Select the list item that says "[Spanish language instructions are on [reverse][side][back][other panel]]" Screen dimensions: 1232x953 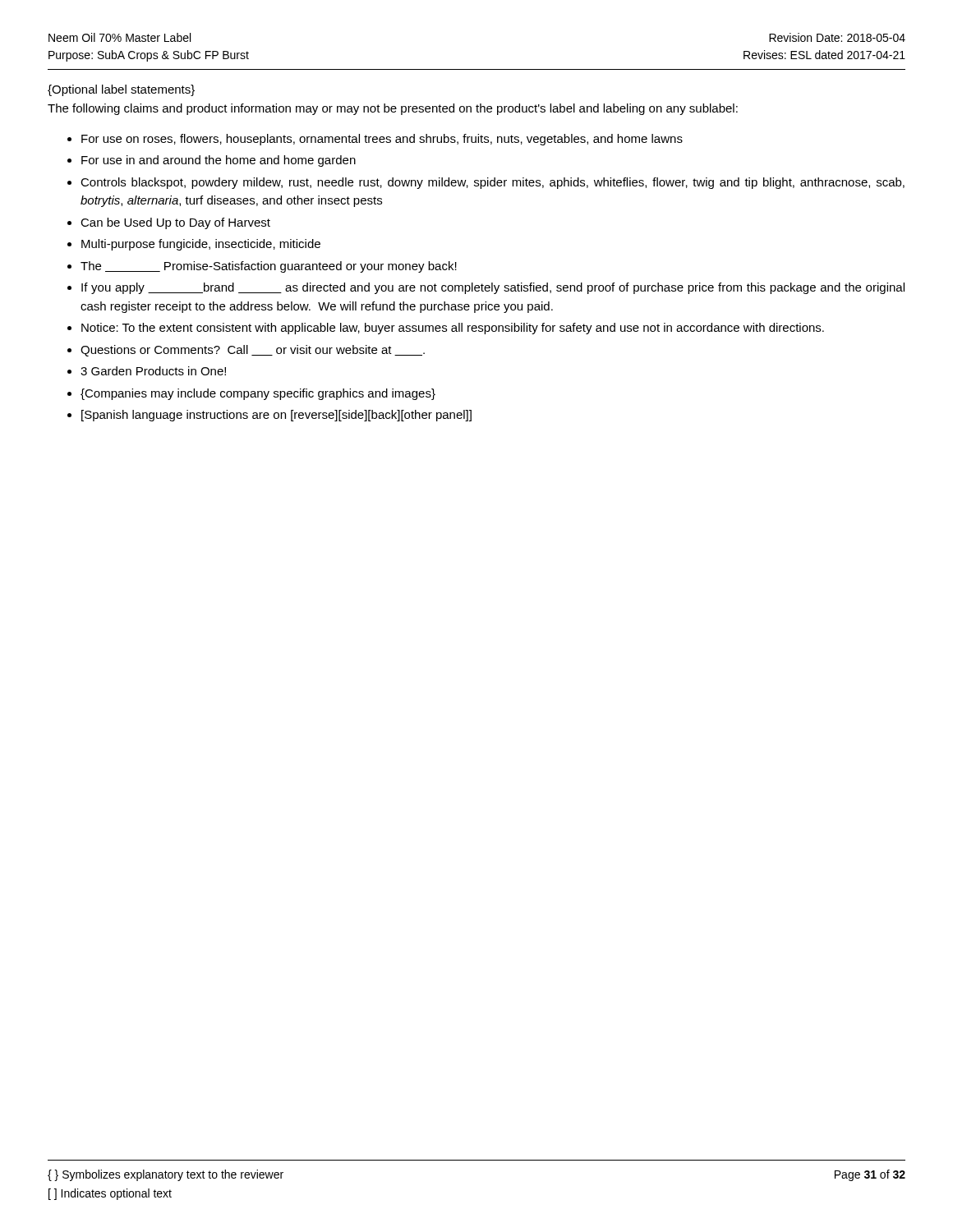(x=276, y=414)
